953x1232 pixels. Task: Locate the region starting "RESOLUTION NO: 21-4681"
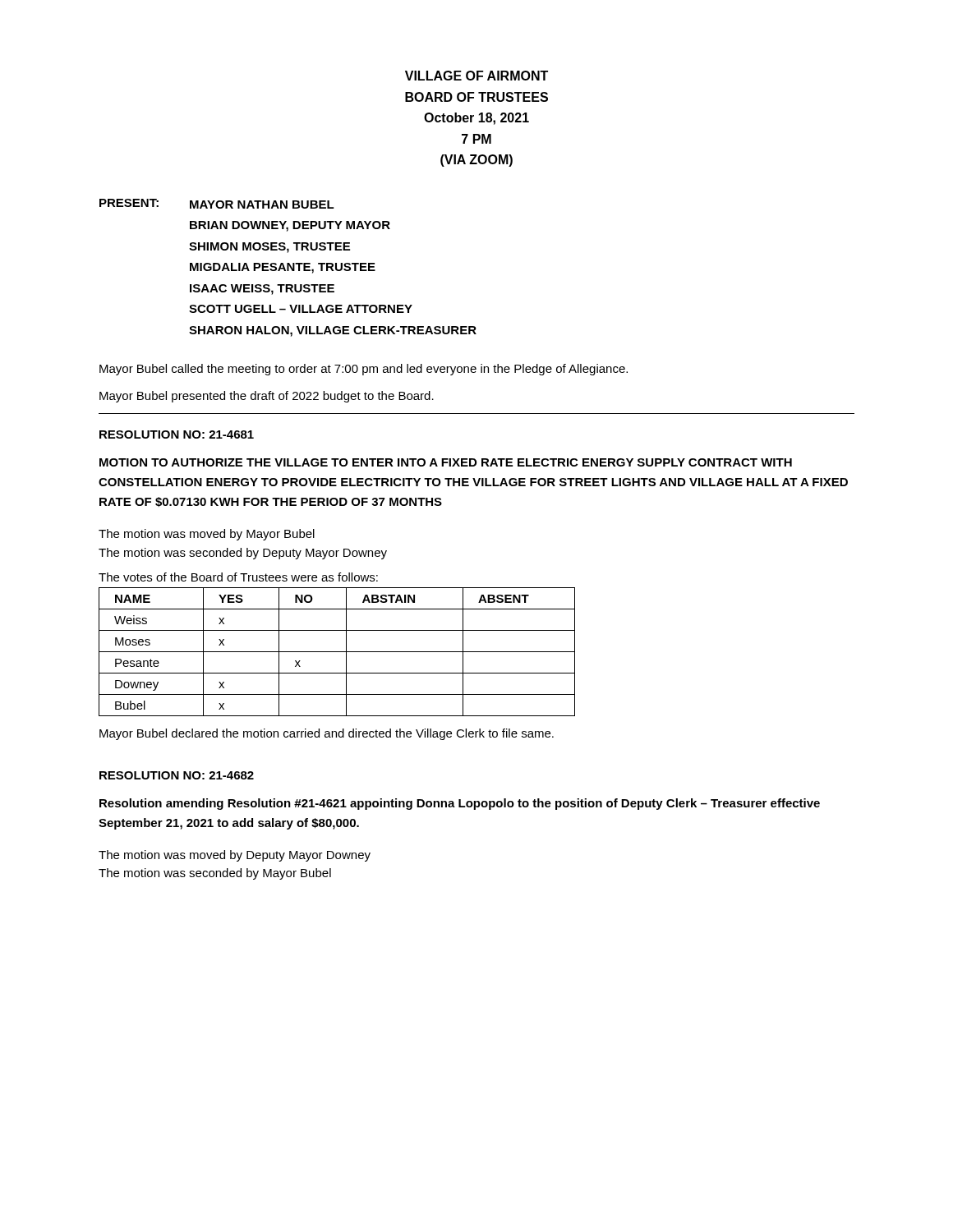(x=176, y=434)
